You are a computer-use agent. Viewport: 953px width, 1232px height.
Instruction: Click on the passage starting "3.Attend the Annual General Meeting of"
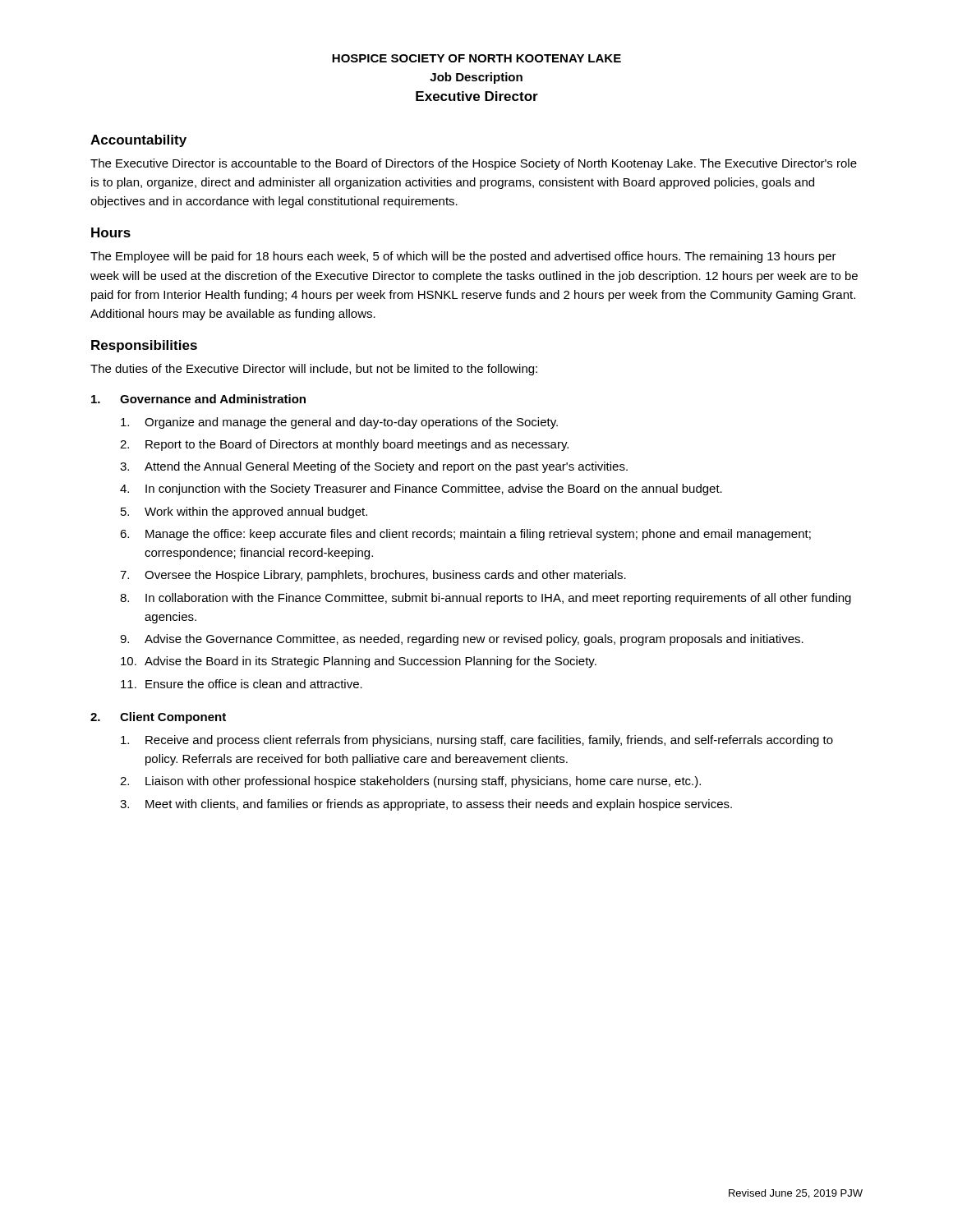(491, 466)
